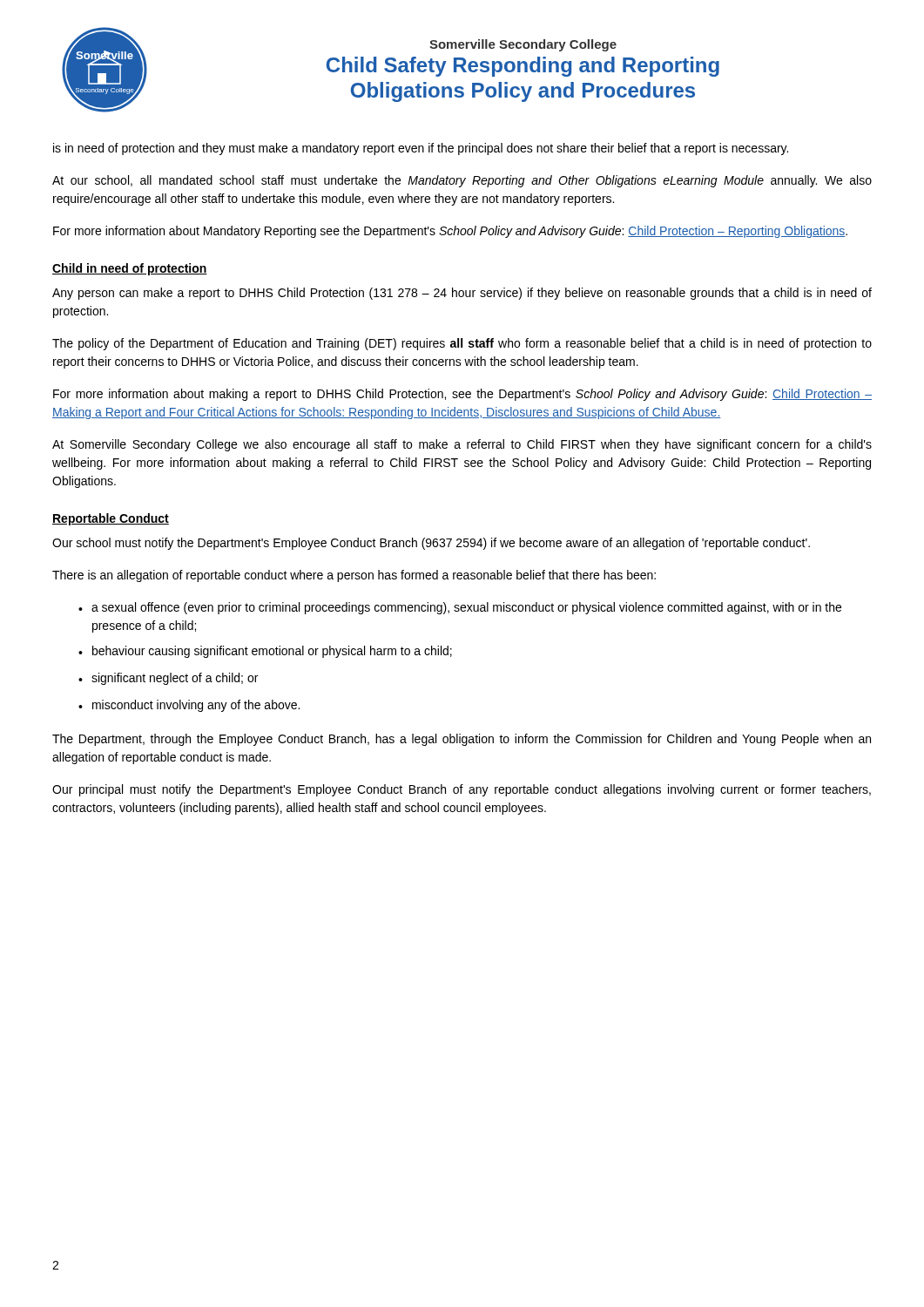Viewport: 924px width, 1307px height.
Task: Click on the text block that reads "There is an allegation of"
Action: [355, 575]
